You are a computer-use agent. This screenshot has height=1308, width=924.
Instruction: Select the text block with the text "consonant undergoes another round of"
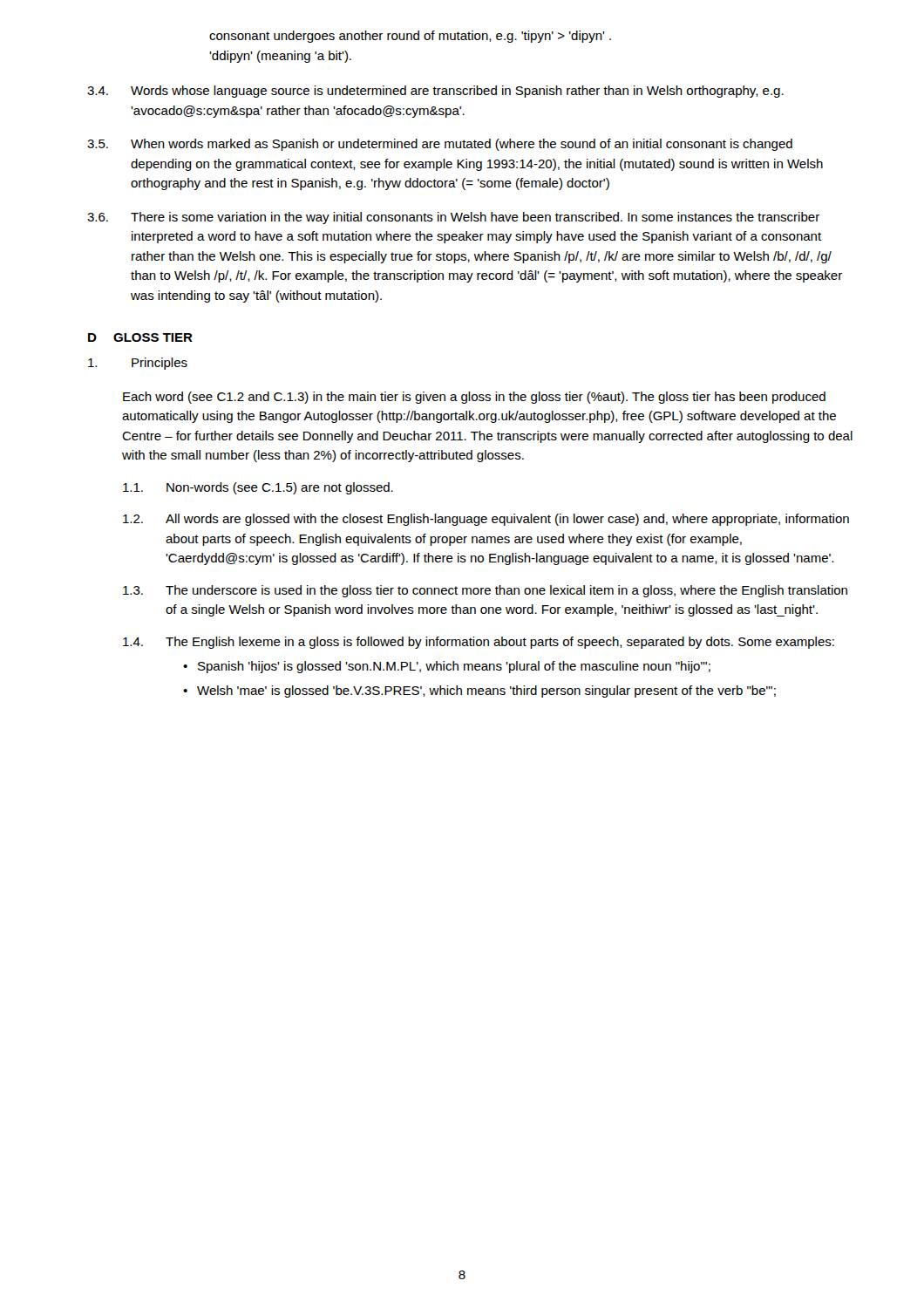pyautogui.click(x=411, y=45)
